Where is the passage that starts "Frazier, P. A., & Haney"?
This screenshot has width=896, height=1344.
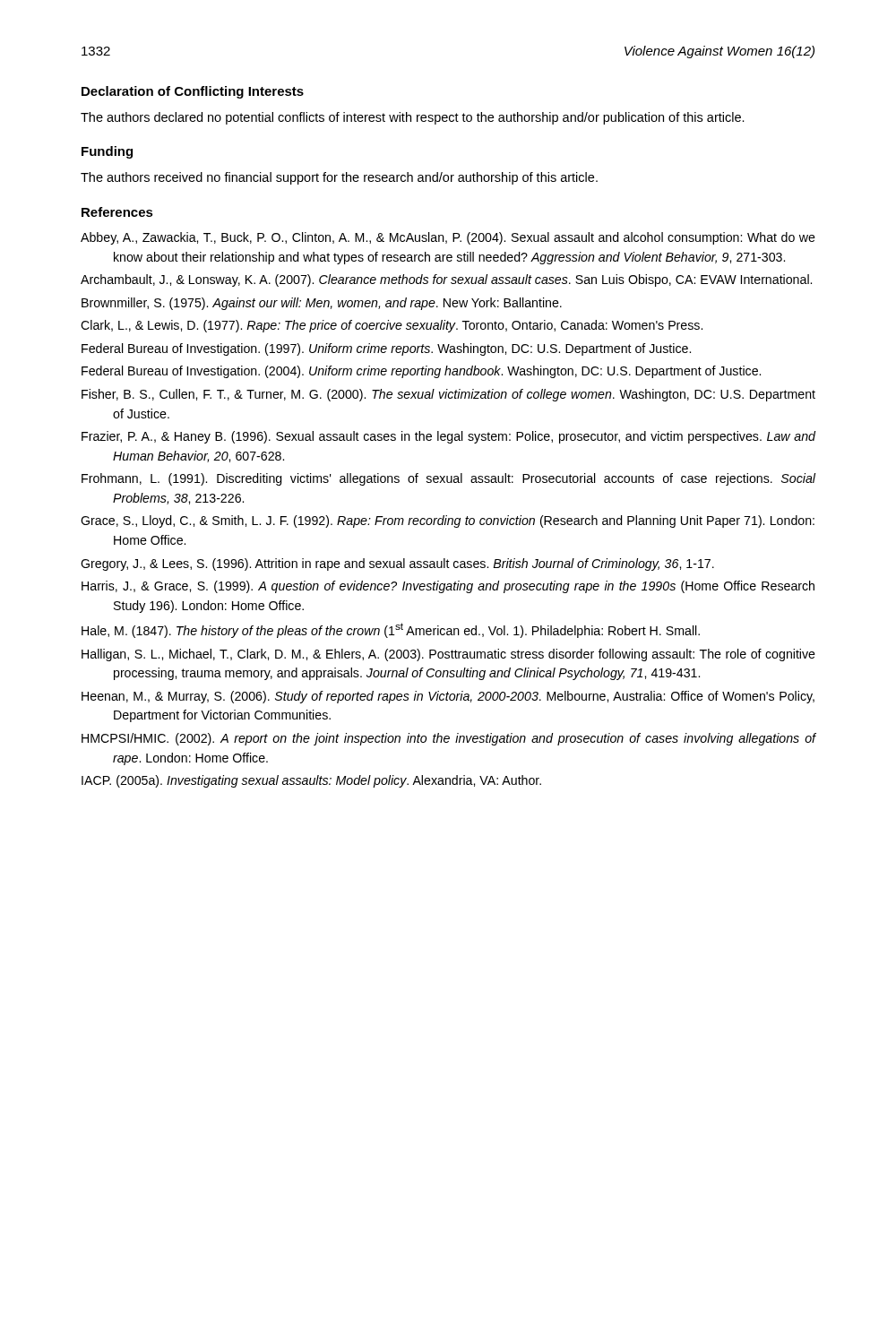tap(448, 446)
